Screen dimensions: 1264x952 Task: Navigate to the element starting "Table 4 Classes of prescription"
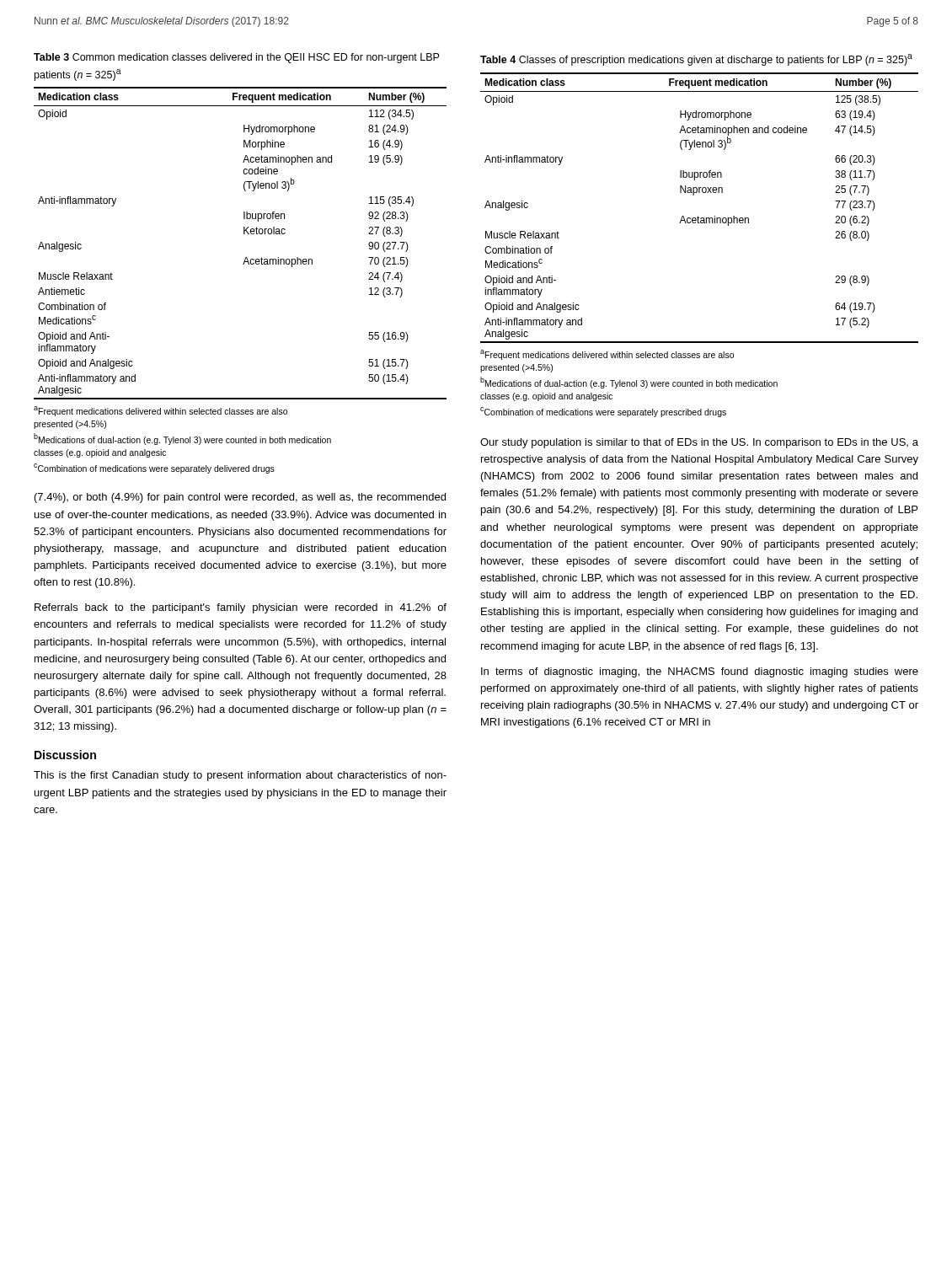(696, 59)
